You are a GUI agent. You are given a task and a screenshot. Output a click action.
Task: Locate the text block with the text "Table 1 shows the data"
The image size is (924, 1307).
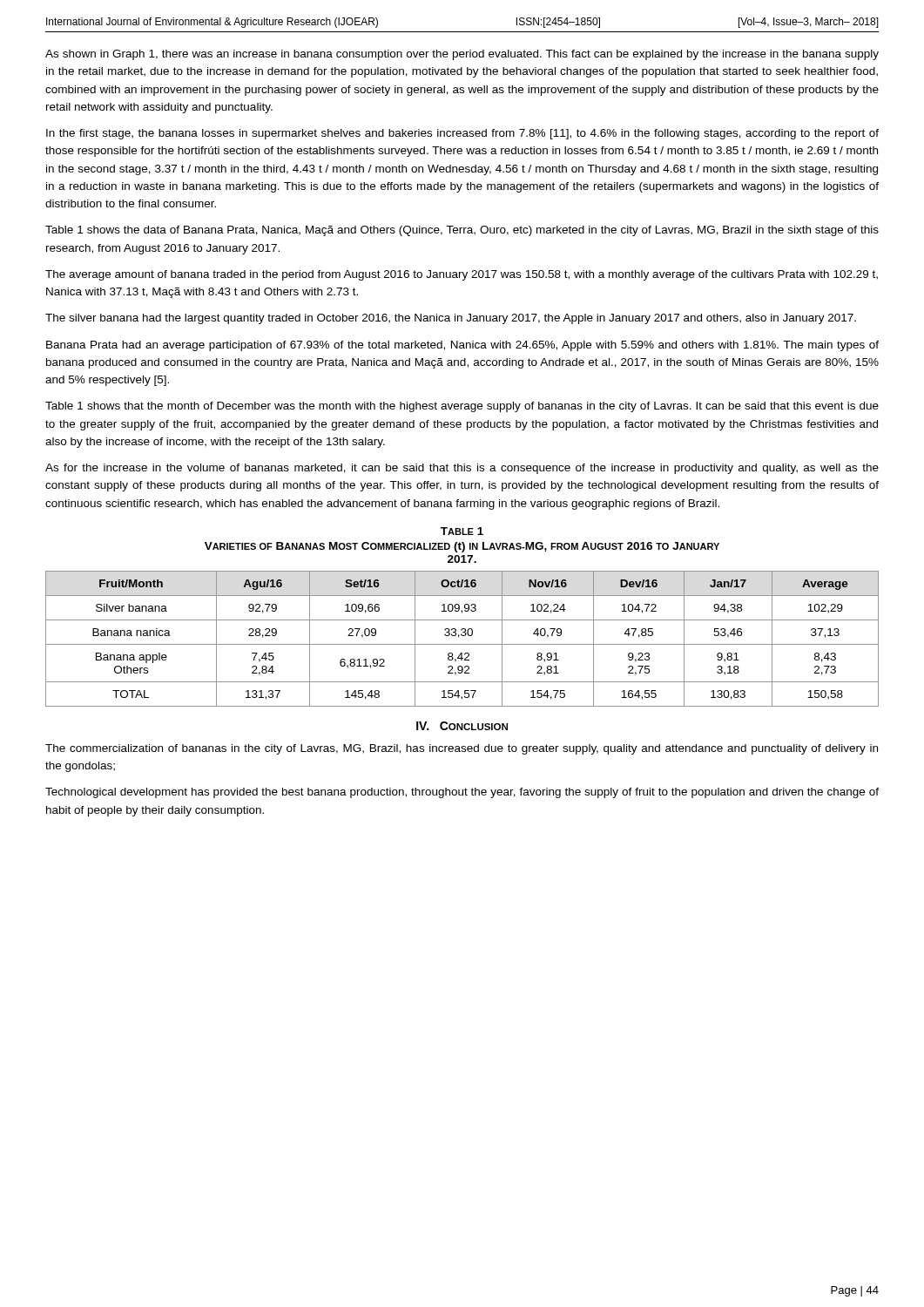click(462, 239)
